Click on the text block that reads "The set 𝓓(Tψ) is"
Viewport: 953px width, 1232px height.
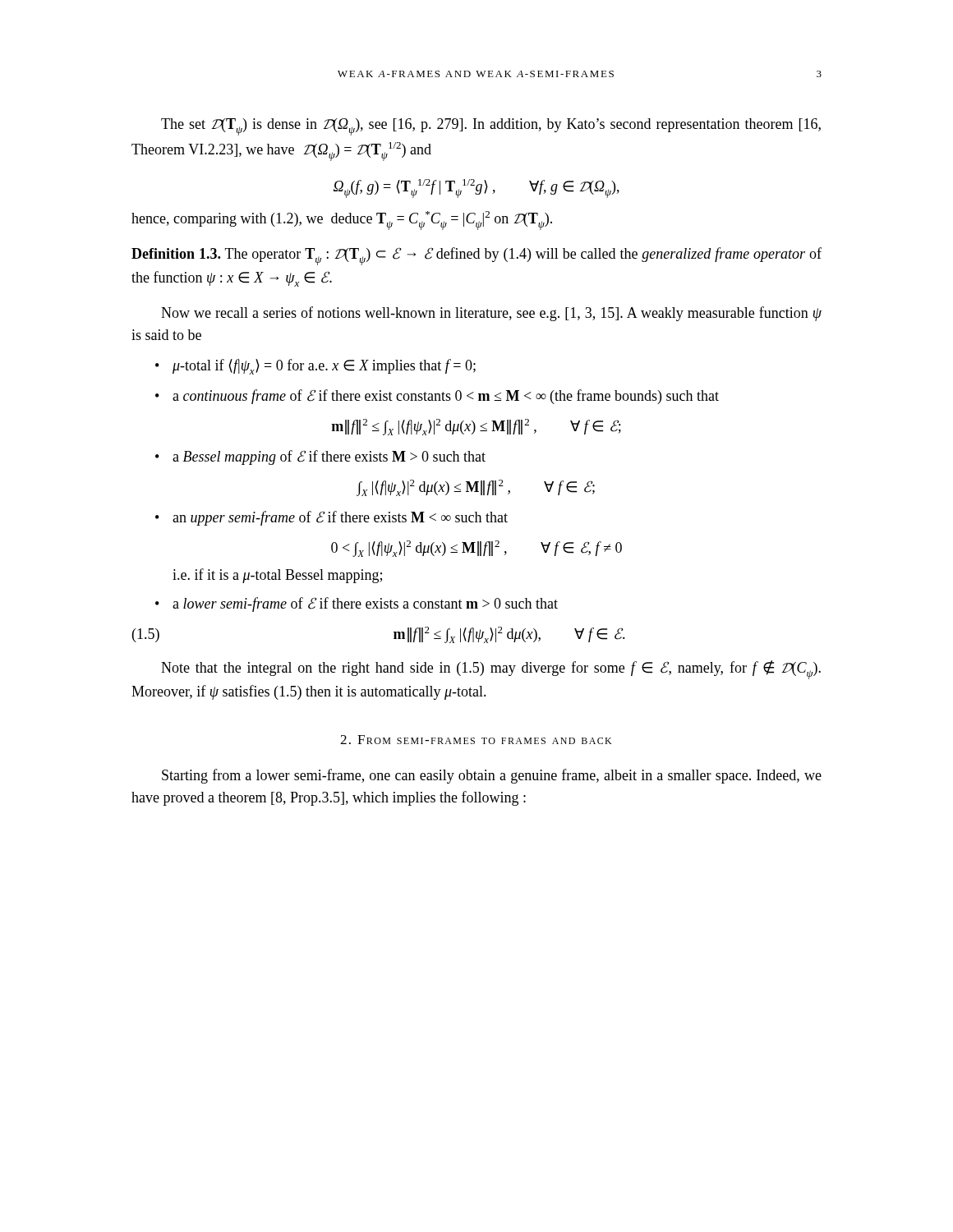click(476, 138)
